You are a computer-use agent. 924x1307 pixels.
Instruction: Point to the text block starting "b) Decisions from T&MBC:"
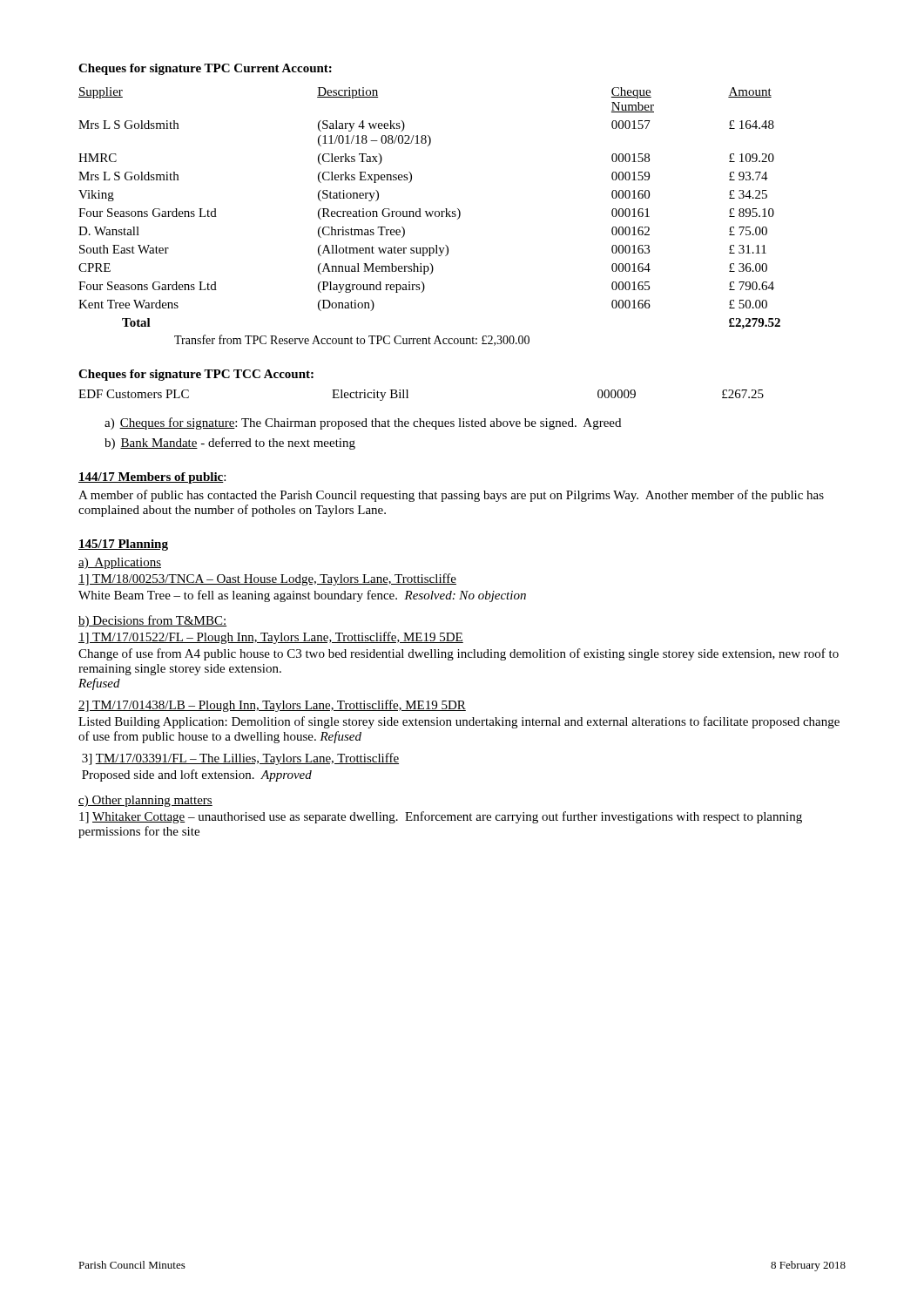(152, 620)
